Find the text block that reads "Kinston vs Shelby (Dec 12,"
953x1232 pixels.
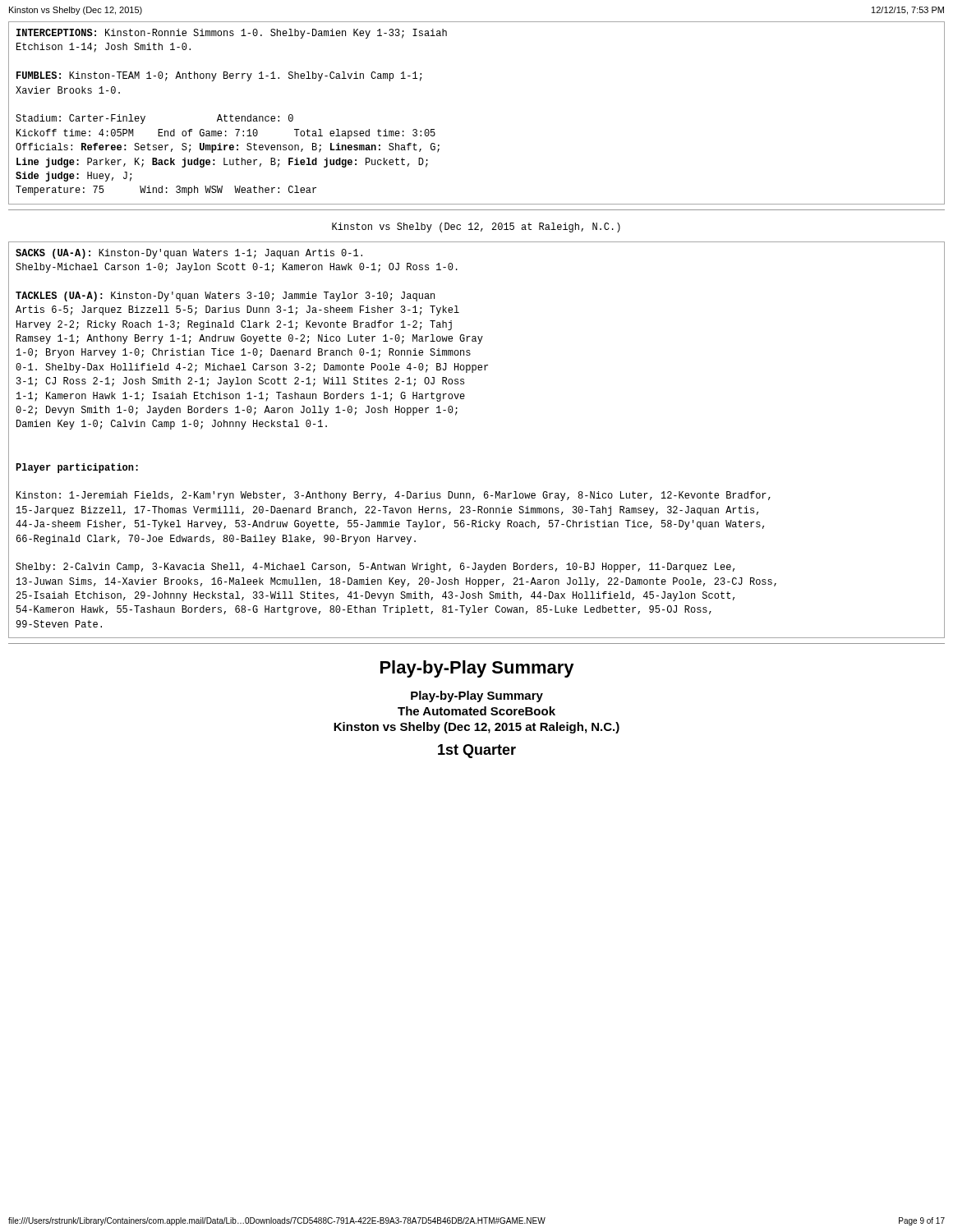click(x=476, y=227)
